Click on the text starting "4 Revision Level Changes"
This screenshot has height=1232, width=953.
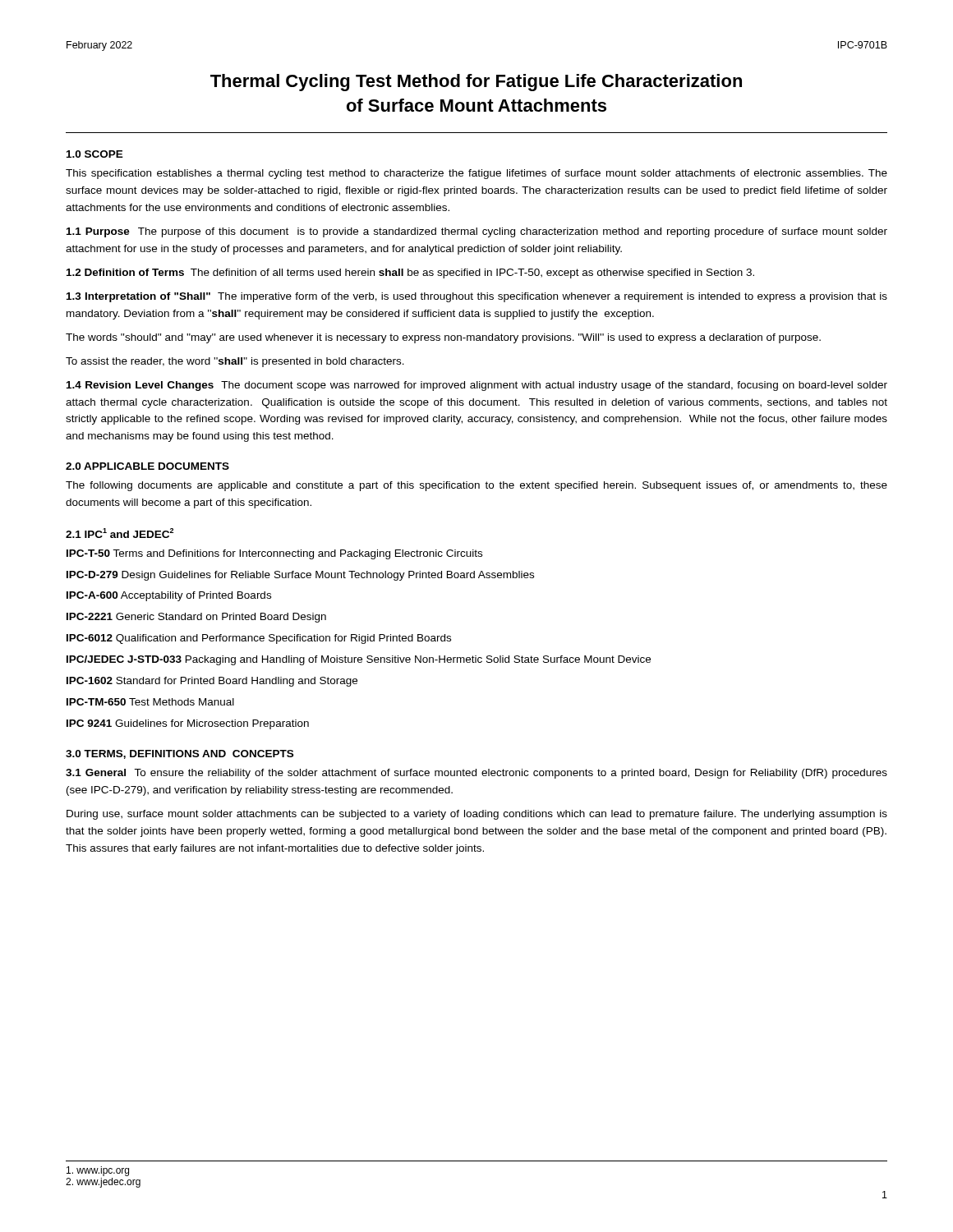coord(476,410)
